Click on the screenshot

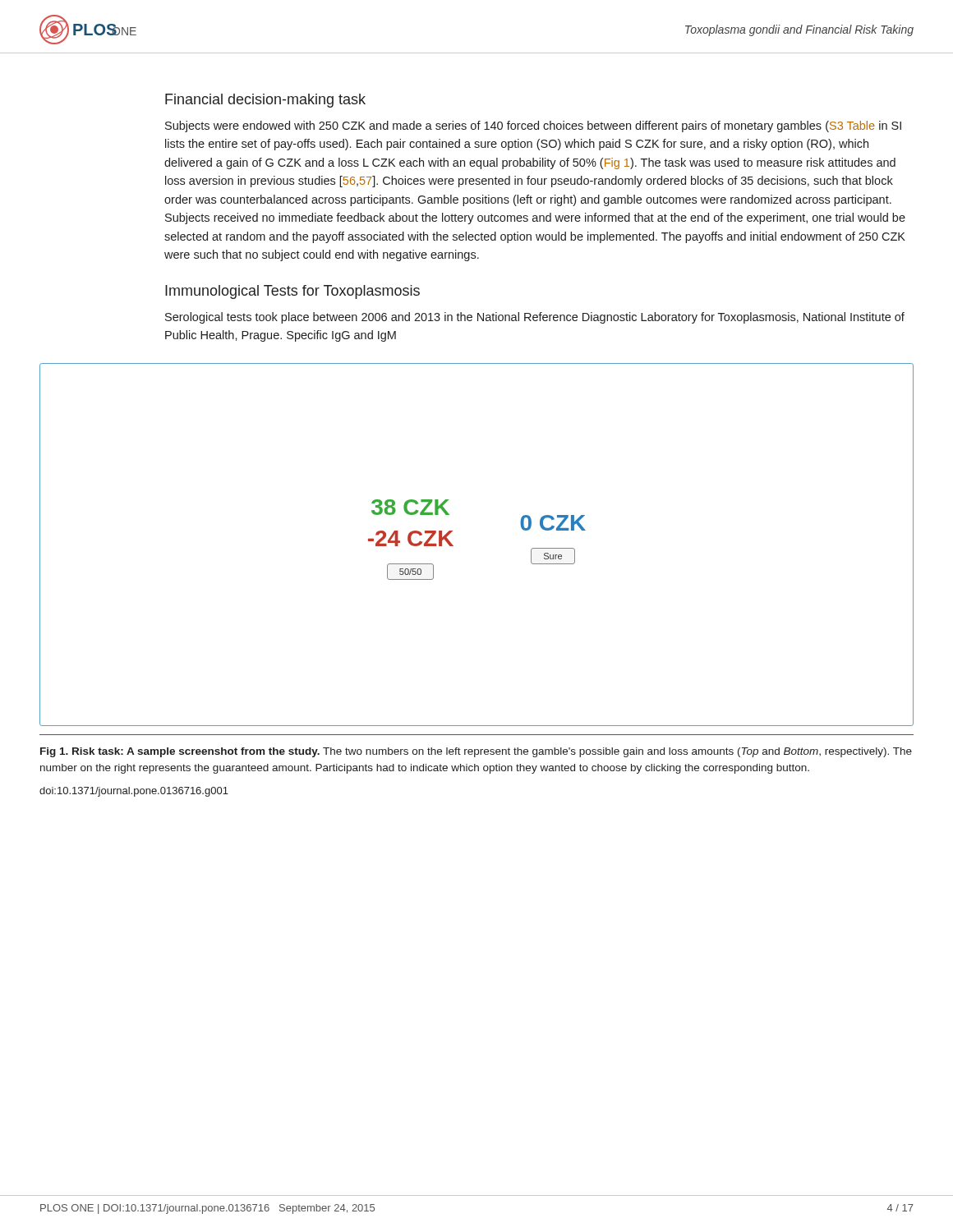476,544
